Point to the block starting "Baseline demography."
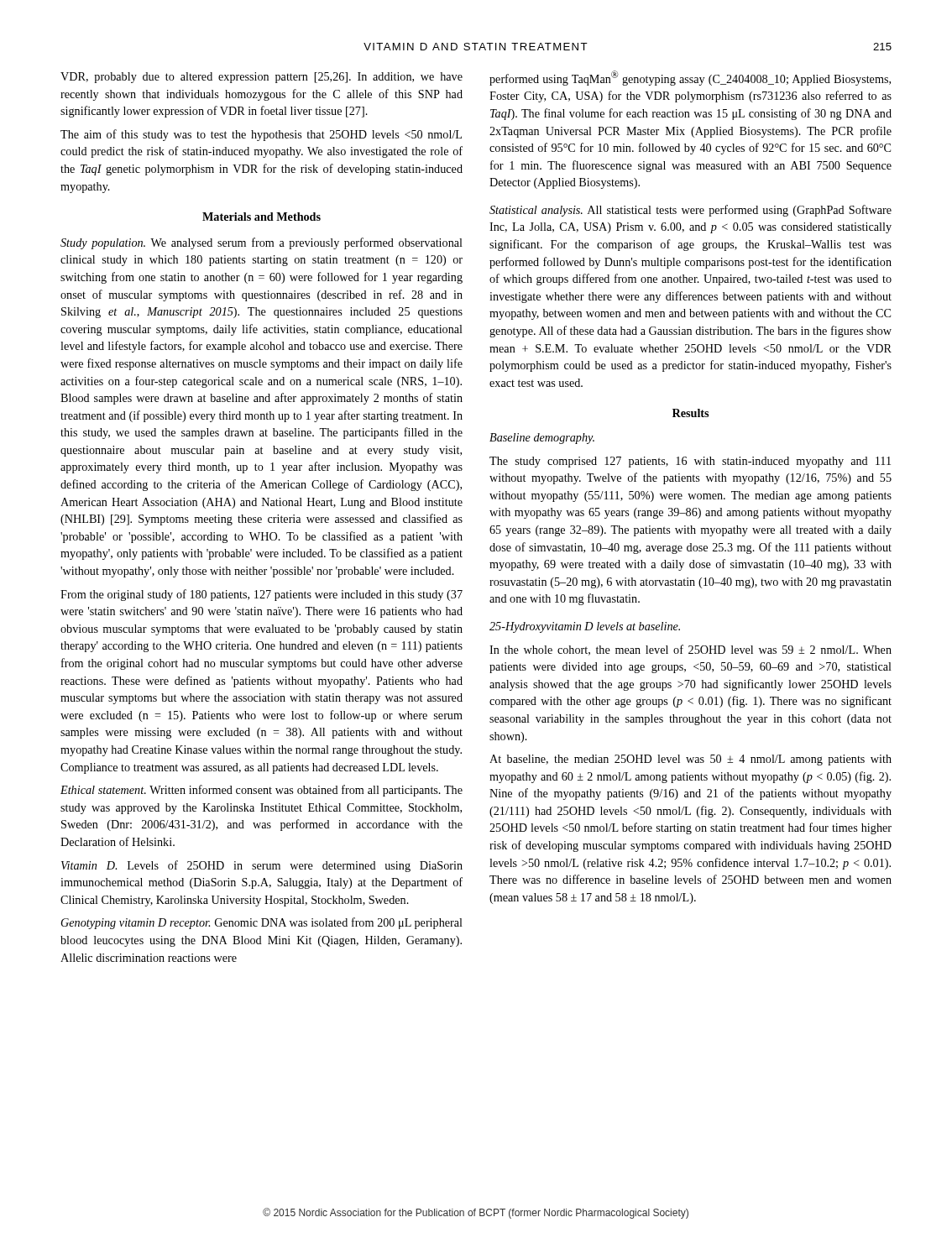The image size is (952, 1259). pos(542,439)
